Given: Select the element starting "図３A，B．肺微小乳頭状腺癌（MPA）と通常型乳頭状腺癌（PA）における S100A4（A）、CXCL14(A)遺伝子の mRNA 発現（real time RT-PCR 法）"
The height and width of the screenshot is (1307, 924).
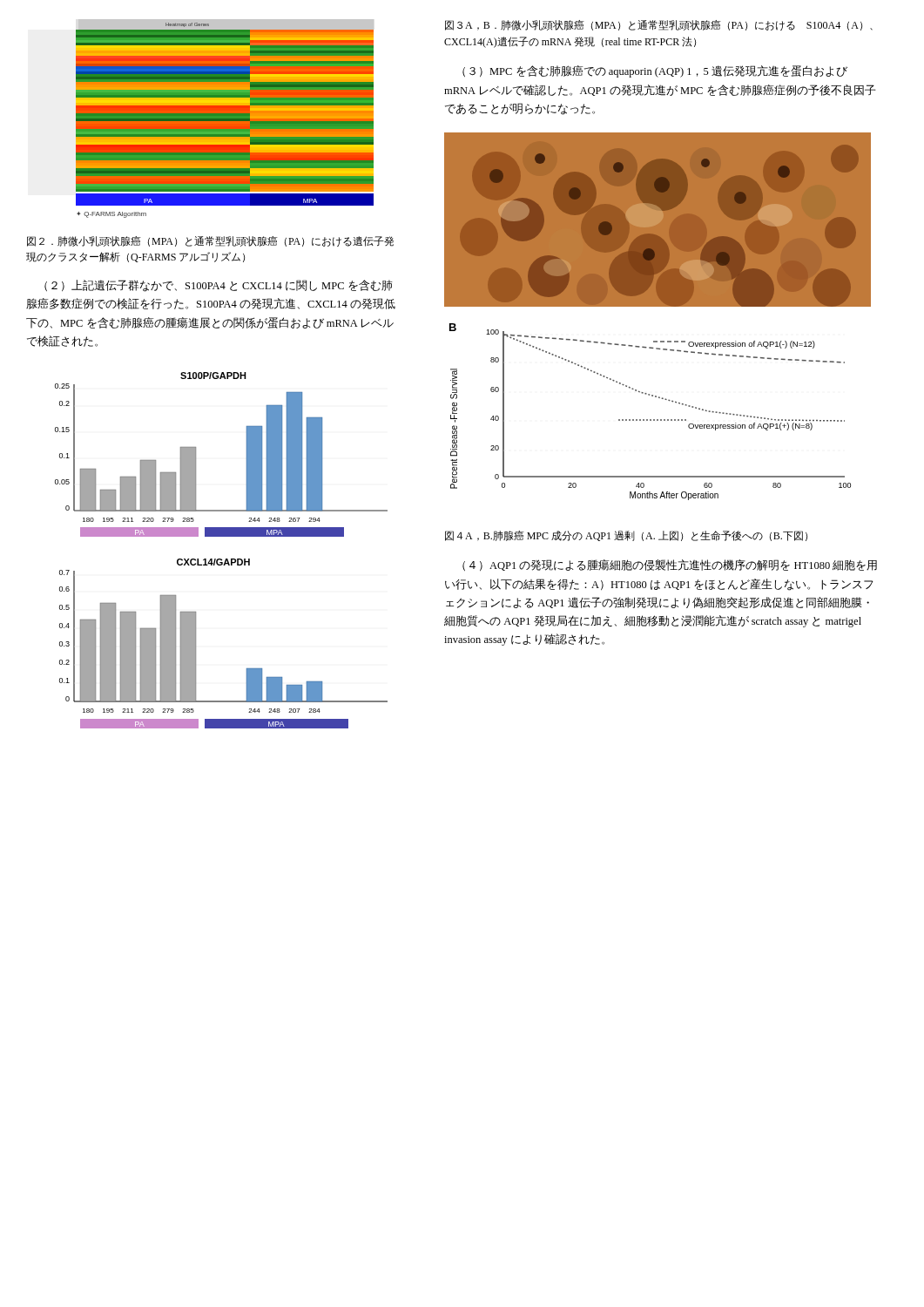Looking at the screenshot, I should click(x=662, y=34).
